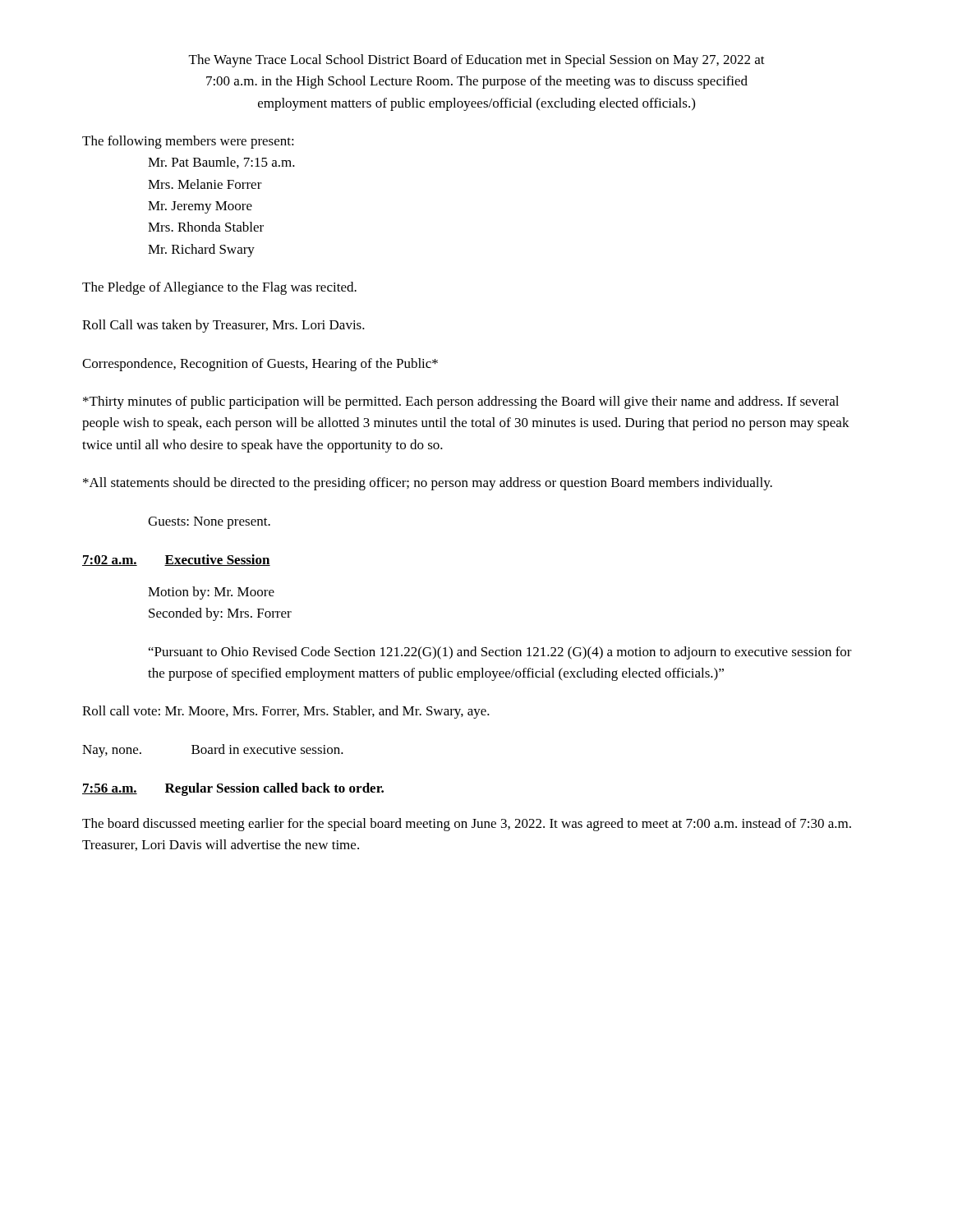Select the block starting "Roll call vote: Mr. Moore,"
The image size is (953, 1232).
point(286,711)
